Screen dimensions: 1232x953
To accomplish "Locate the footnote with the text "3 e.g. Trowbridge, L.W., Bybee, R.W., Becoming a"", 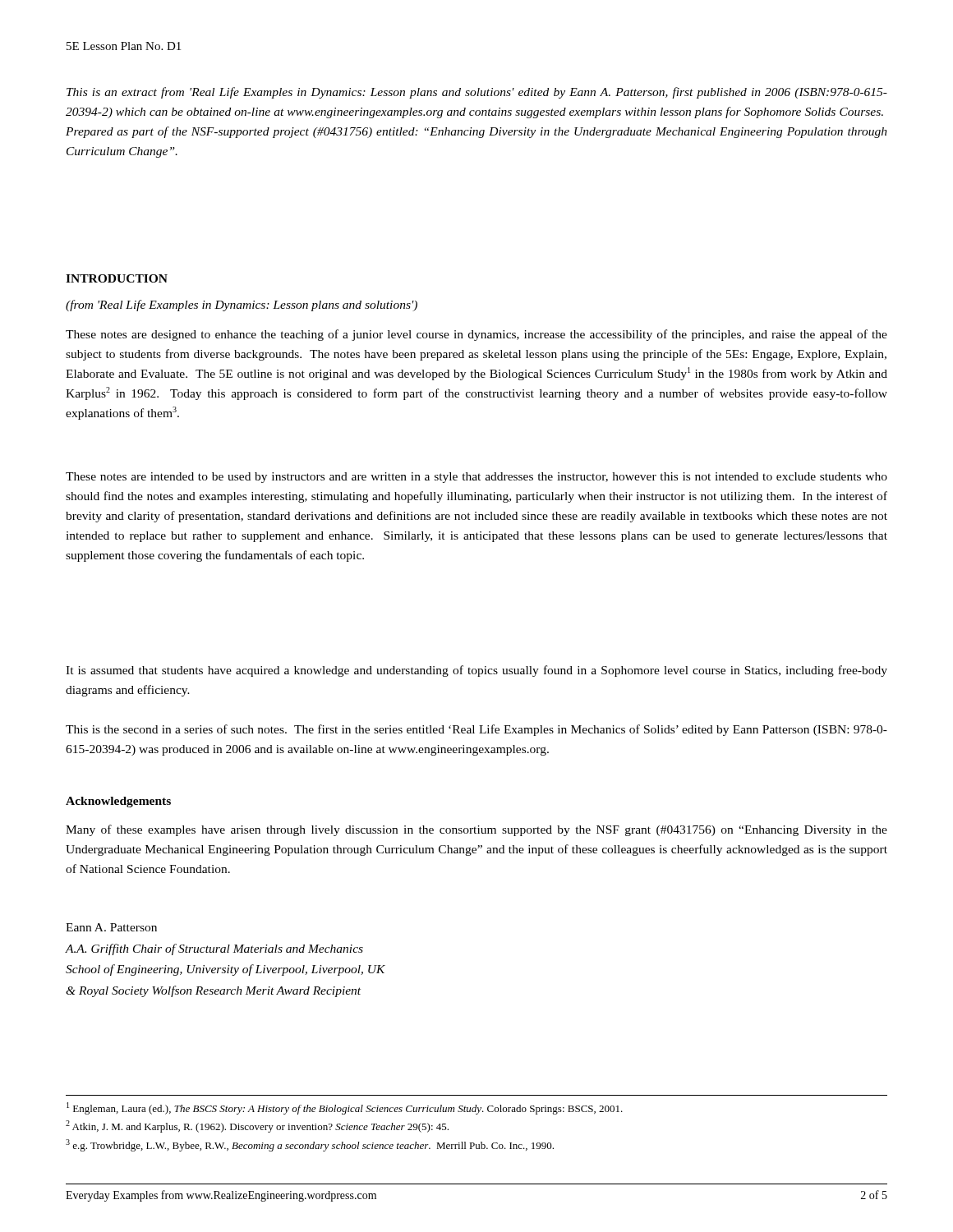I will click(x=310, y=1144).
